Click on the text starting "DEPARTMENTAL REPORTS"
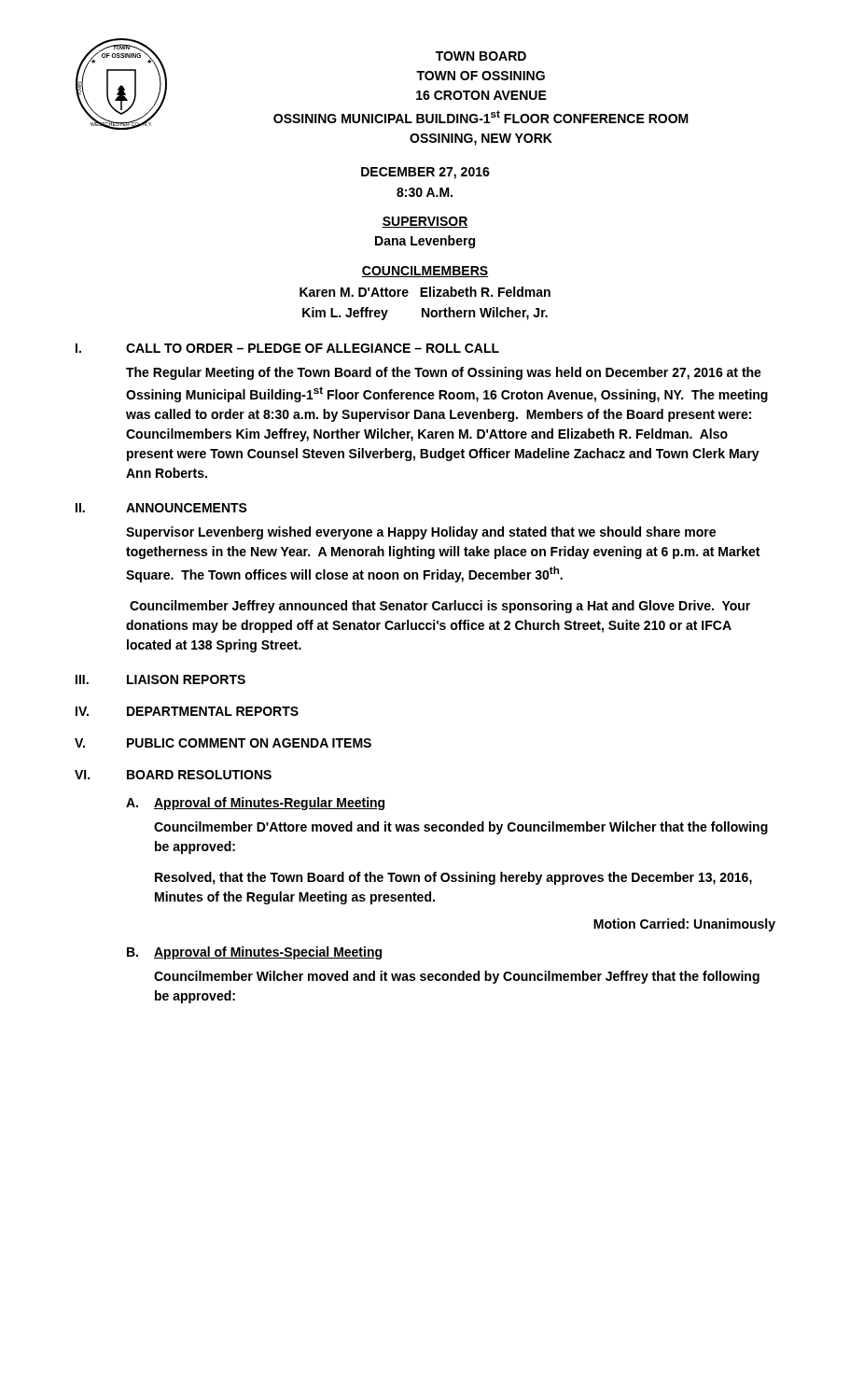The height and width of the screenshot is (1400, 850). [212, 711]
